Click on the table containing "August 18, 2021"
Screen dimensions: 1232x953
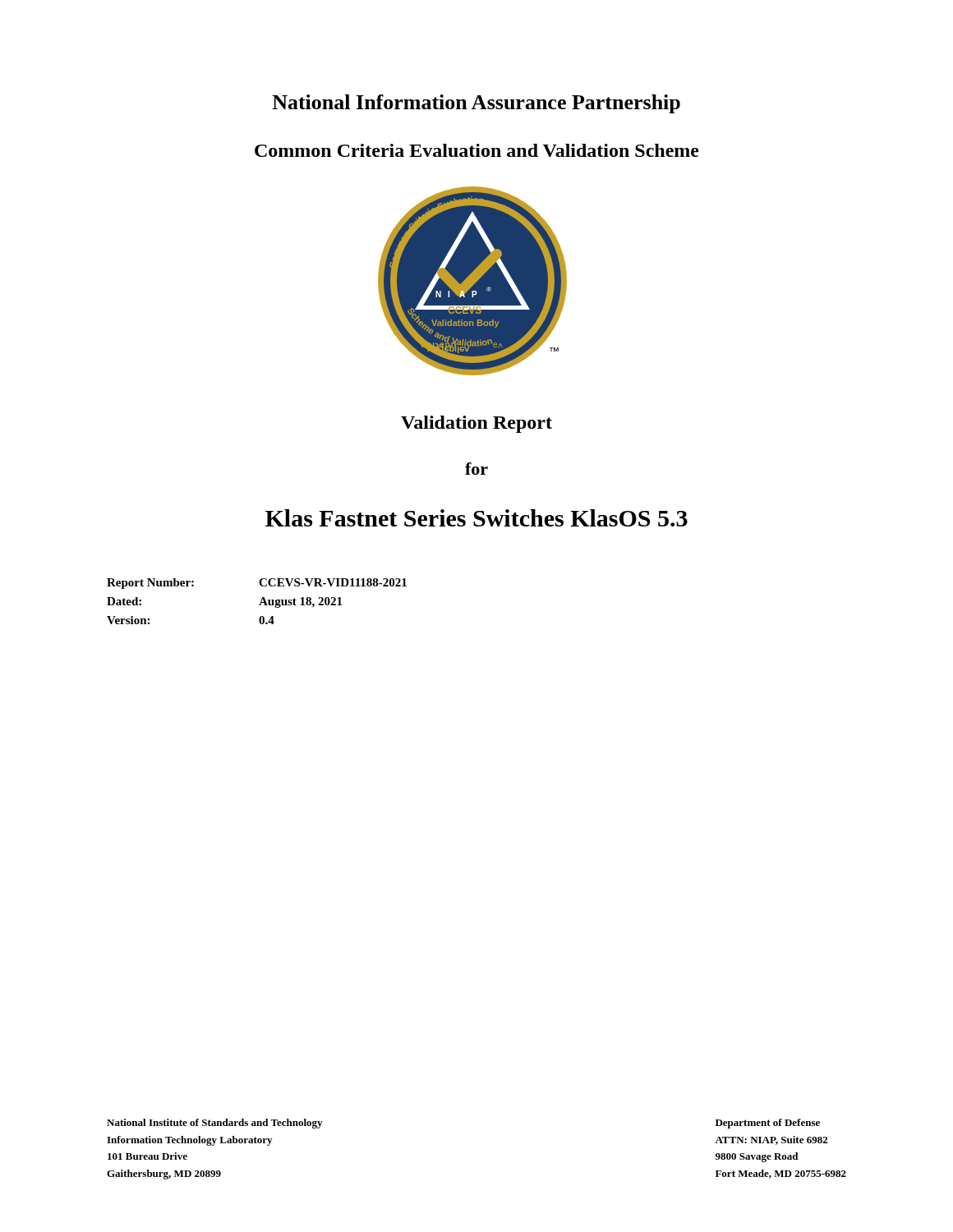(x=476, y=602)
